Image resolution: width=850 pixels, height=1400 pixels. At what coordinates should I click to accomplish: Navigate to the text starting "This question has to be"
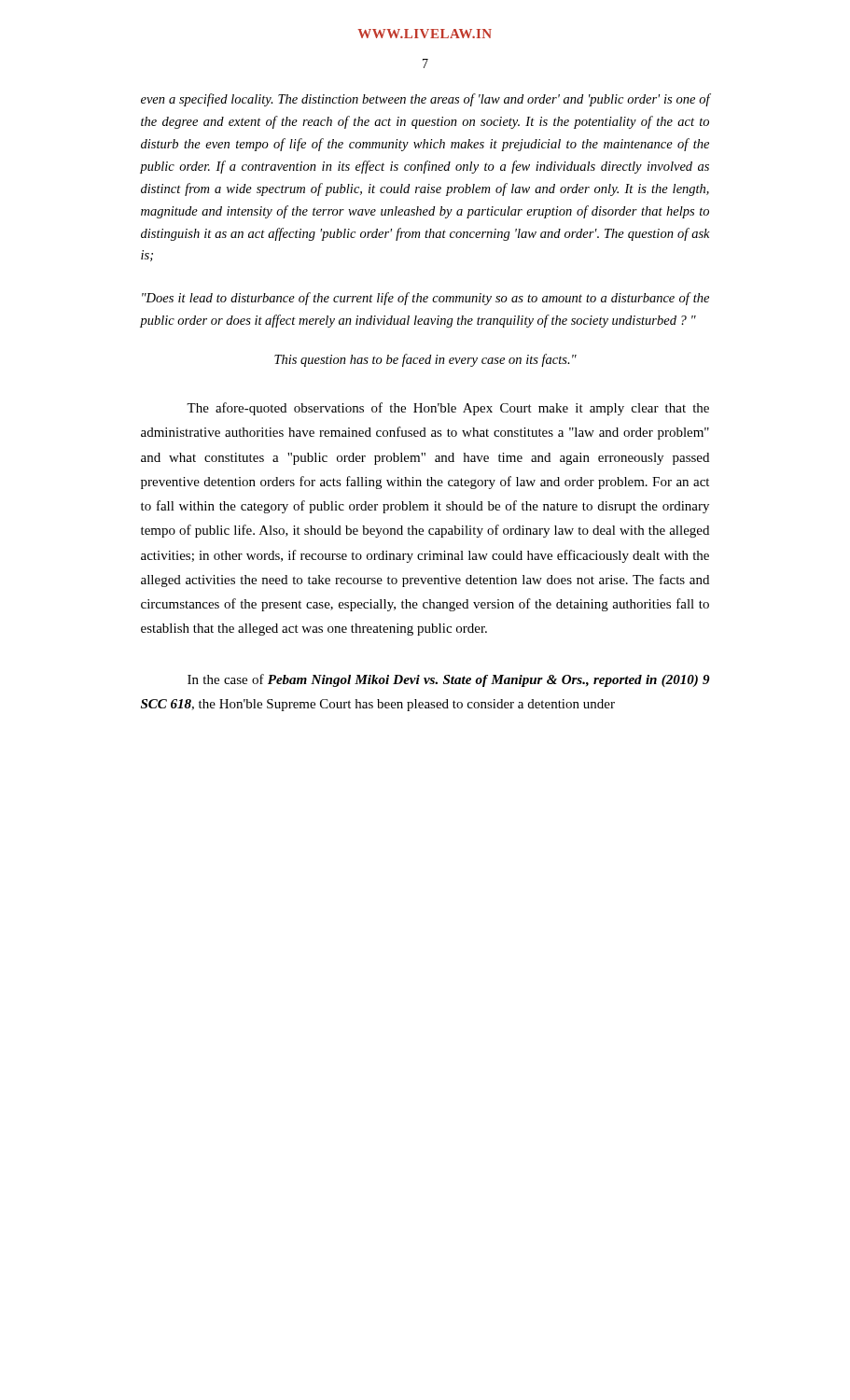pyautogui.click(x=425, y=360)
